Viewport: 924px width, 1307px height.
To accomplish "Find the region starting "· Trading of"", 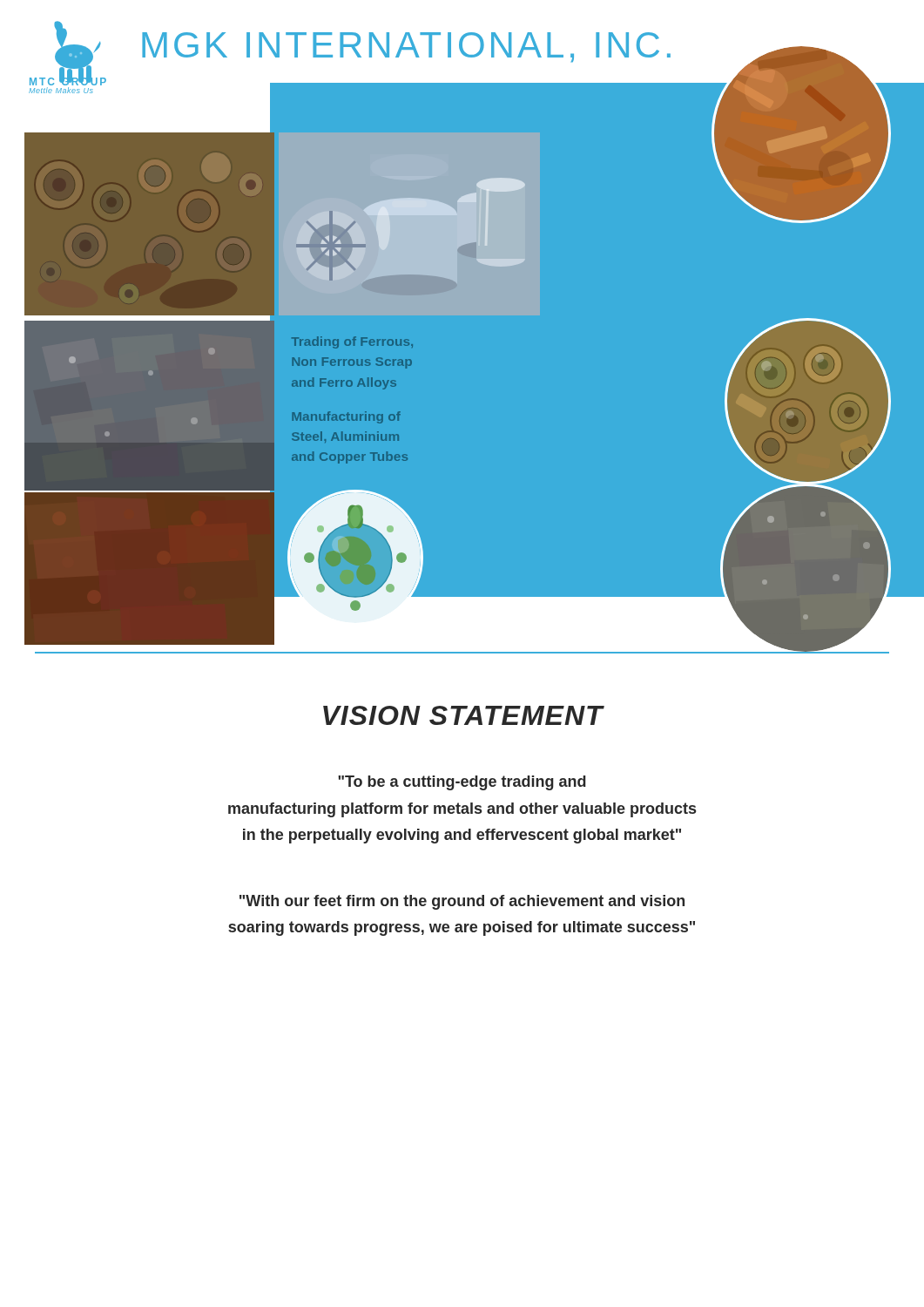I will pos(346,361).
